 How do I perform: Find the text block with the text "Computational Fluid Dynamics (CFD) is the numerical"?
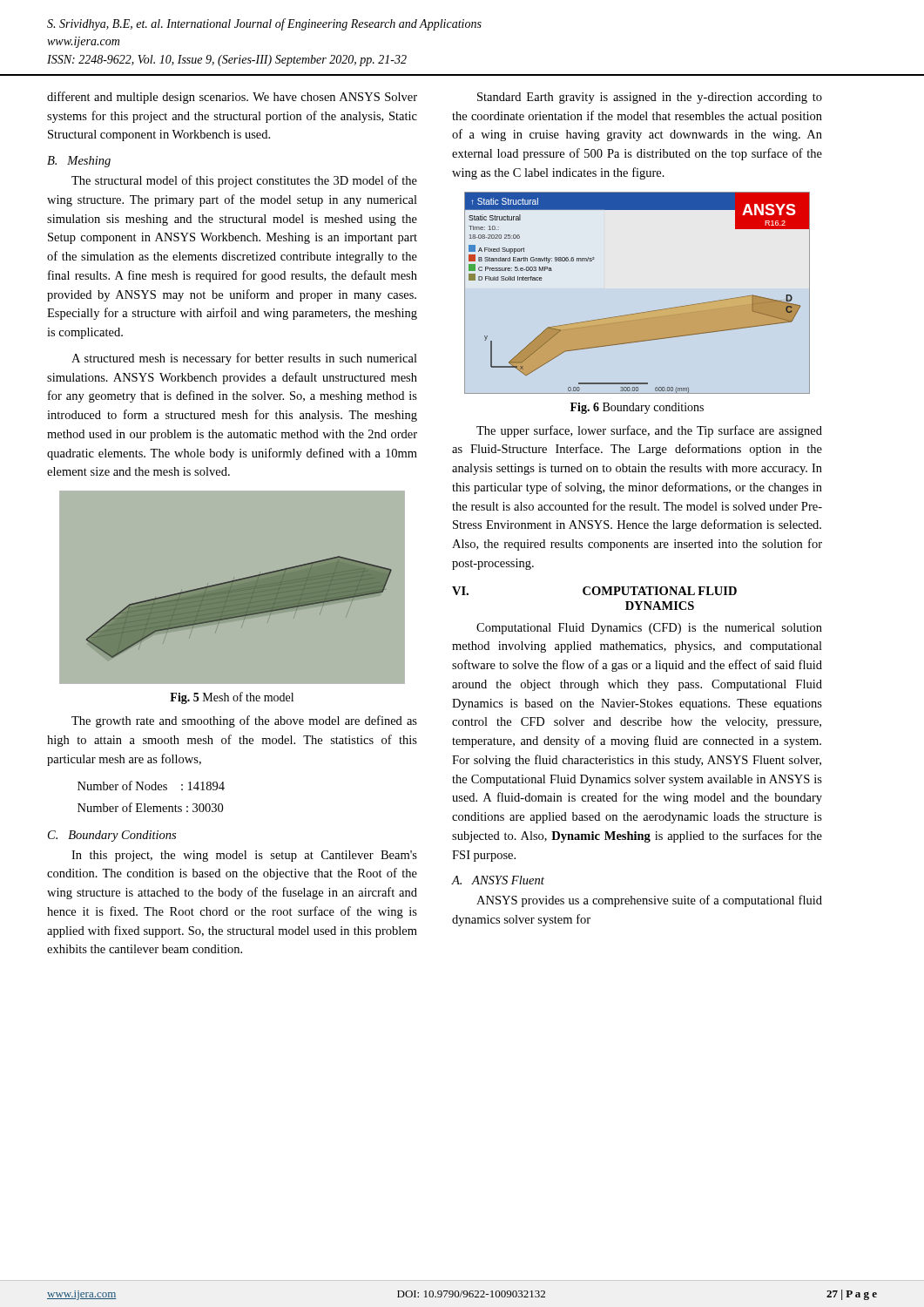[x=637, y=742]
